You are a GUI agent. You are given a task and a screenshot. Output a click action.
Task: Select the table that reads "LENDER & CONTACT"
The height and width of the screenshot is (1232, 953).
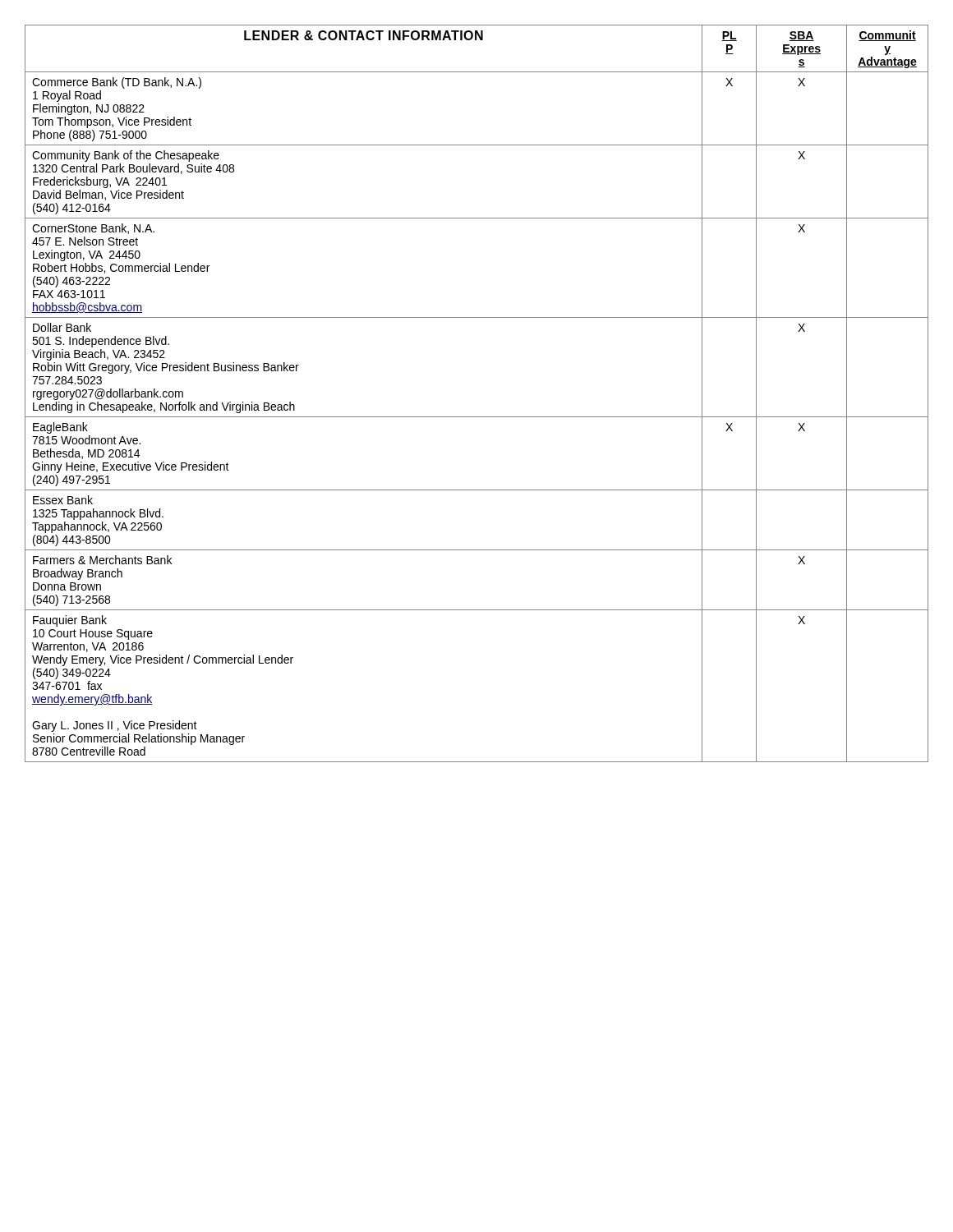tap(476, 393)
